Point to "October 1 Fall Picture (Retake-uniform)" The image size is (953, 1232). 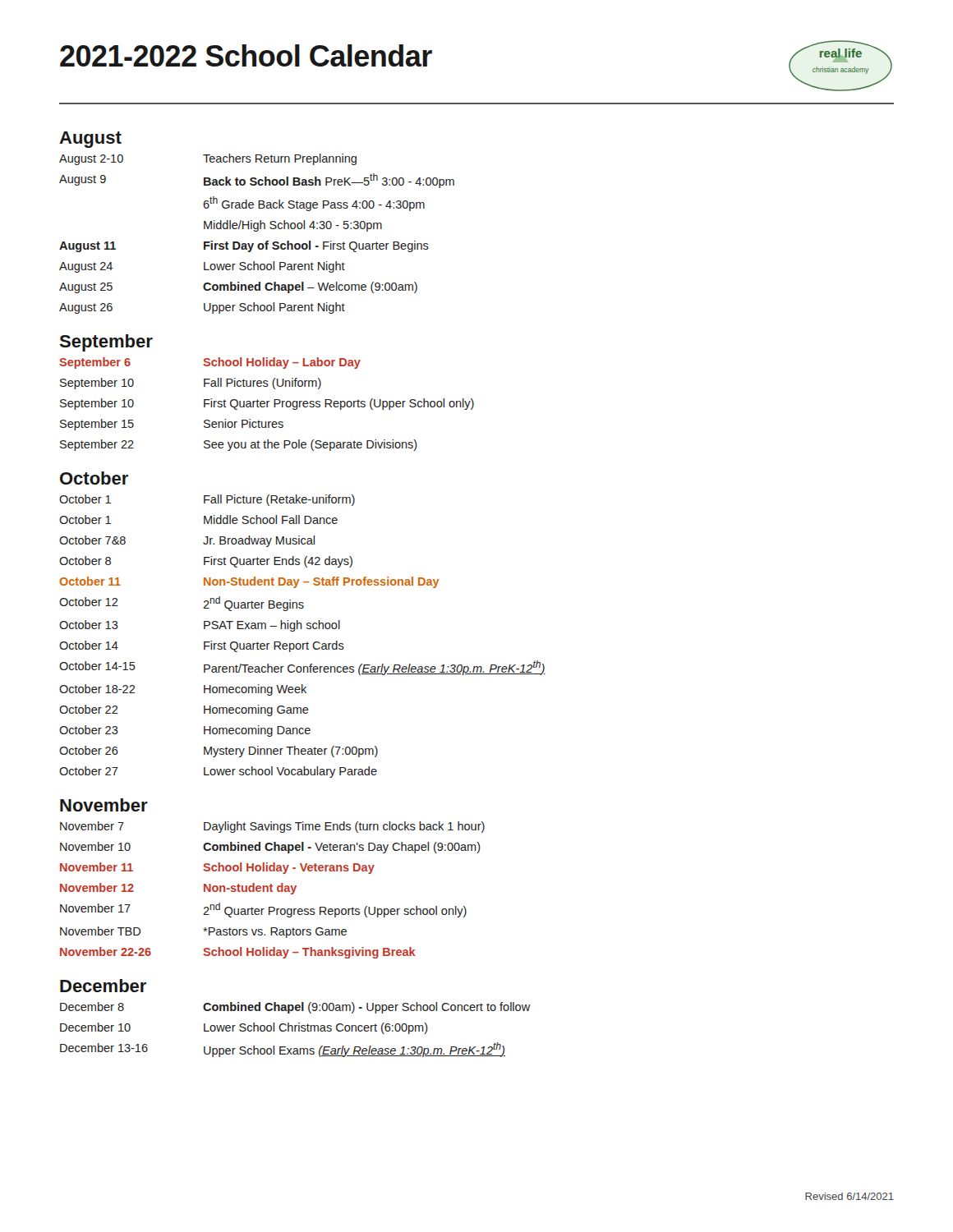[x=207, y=500]
